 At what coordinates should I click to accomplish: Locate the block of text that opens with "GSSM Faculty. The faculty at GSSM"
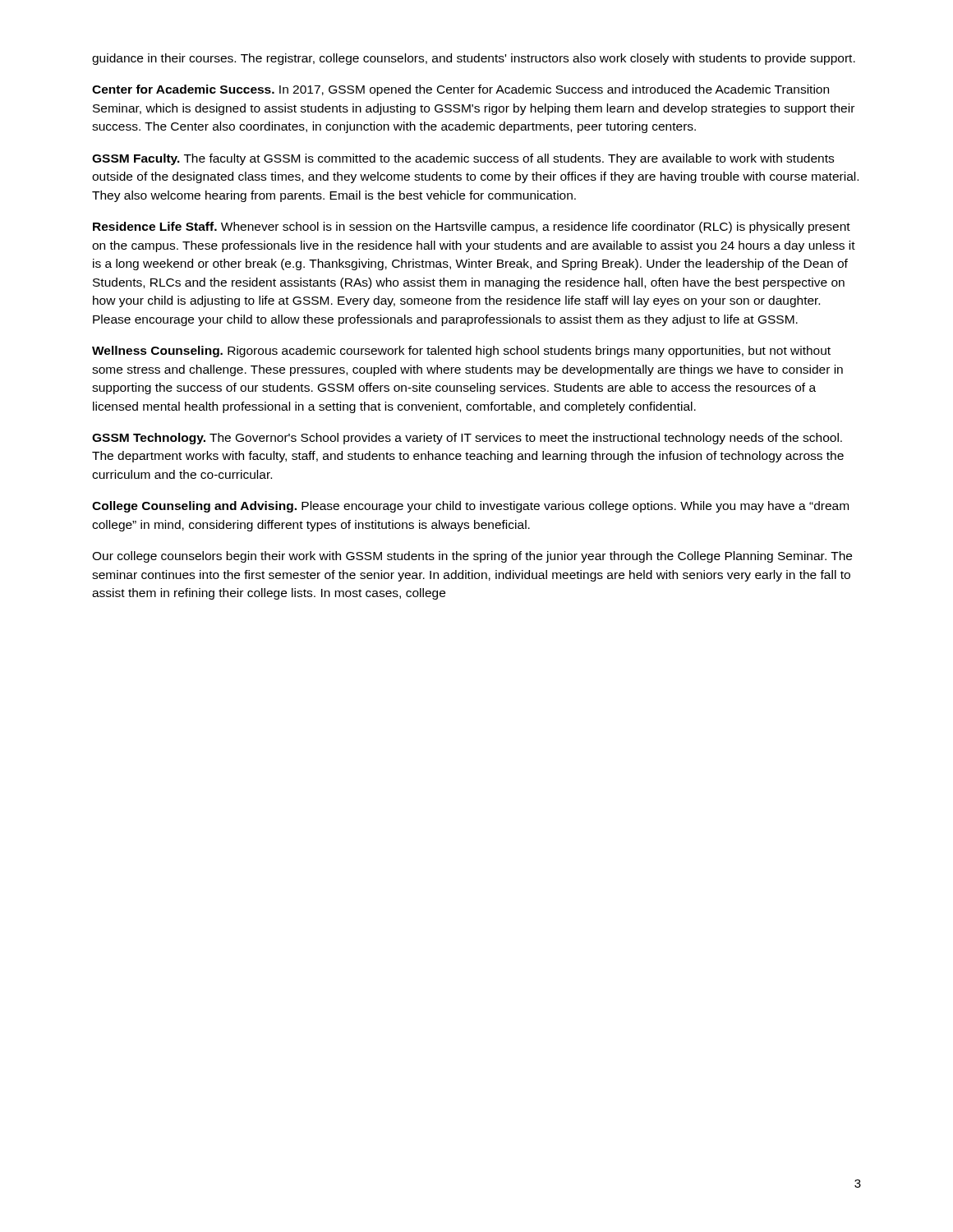[x=476, y=176]
